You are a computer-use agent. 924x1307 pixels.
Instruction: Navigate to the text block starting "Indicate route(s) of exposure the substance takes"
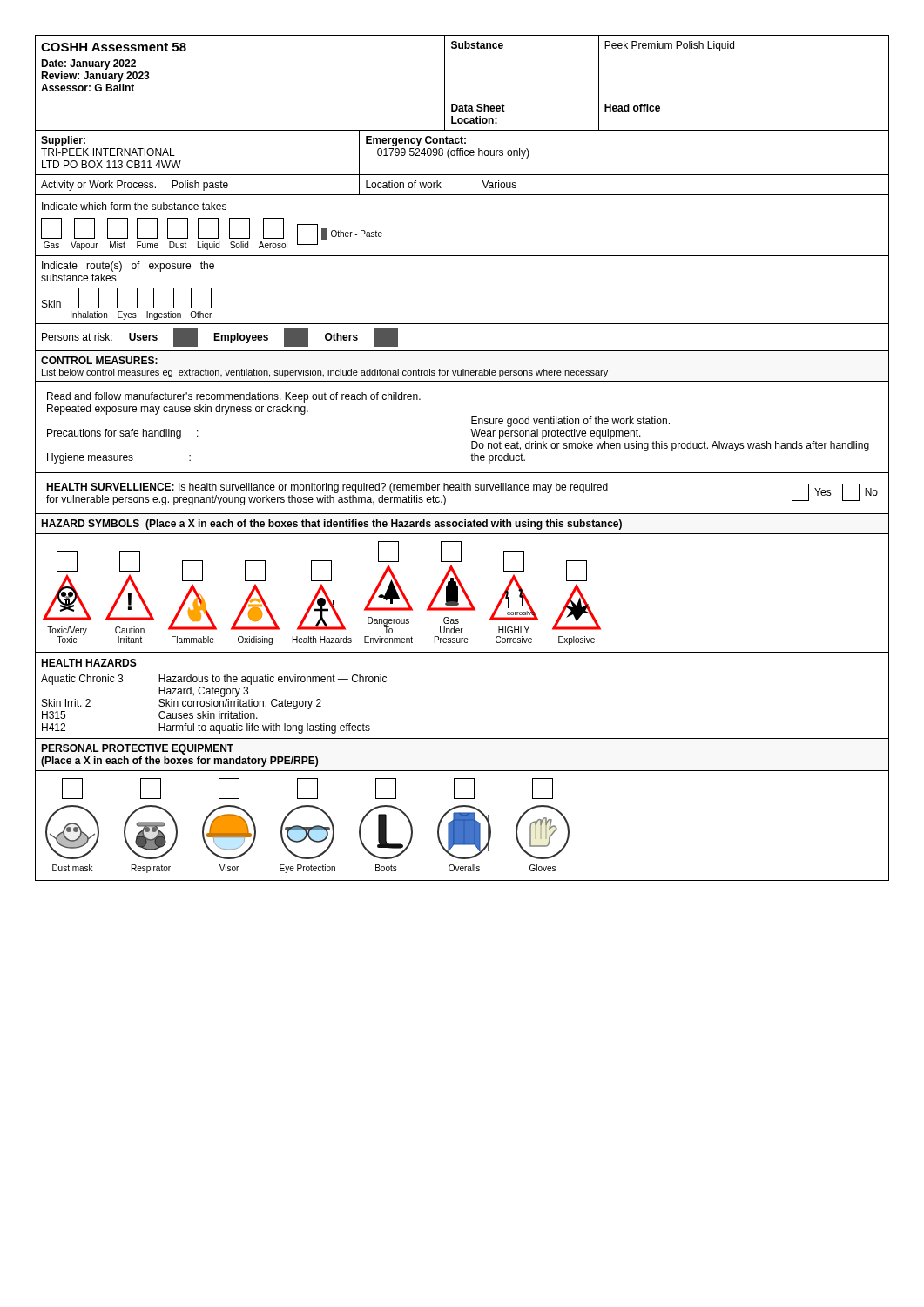pos(128,272)
